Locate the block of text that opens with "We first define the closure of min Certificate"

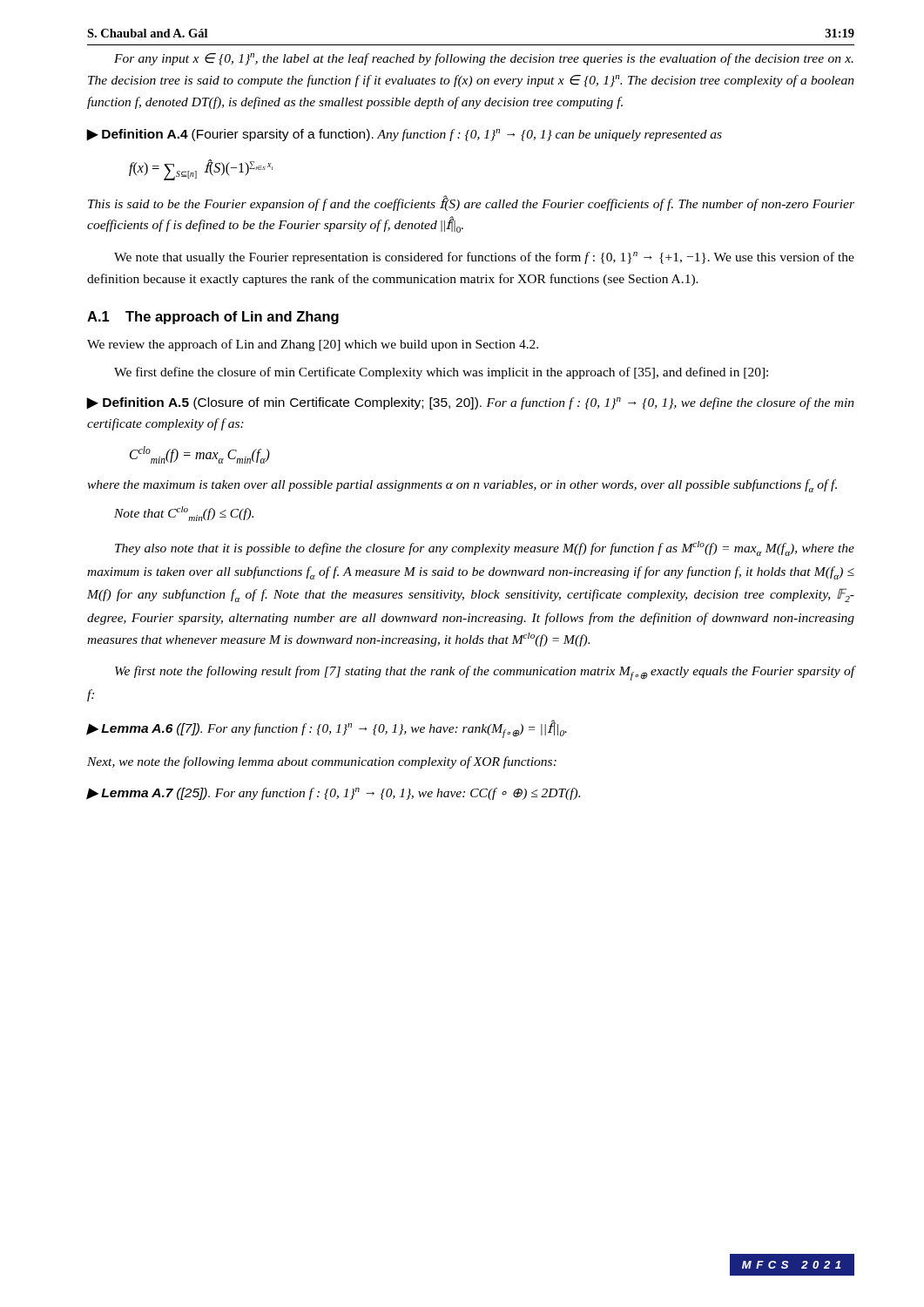(x=471, y=372)
